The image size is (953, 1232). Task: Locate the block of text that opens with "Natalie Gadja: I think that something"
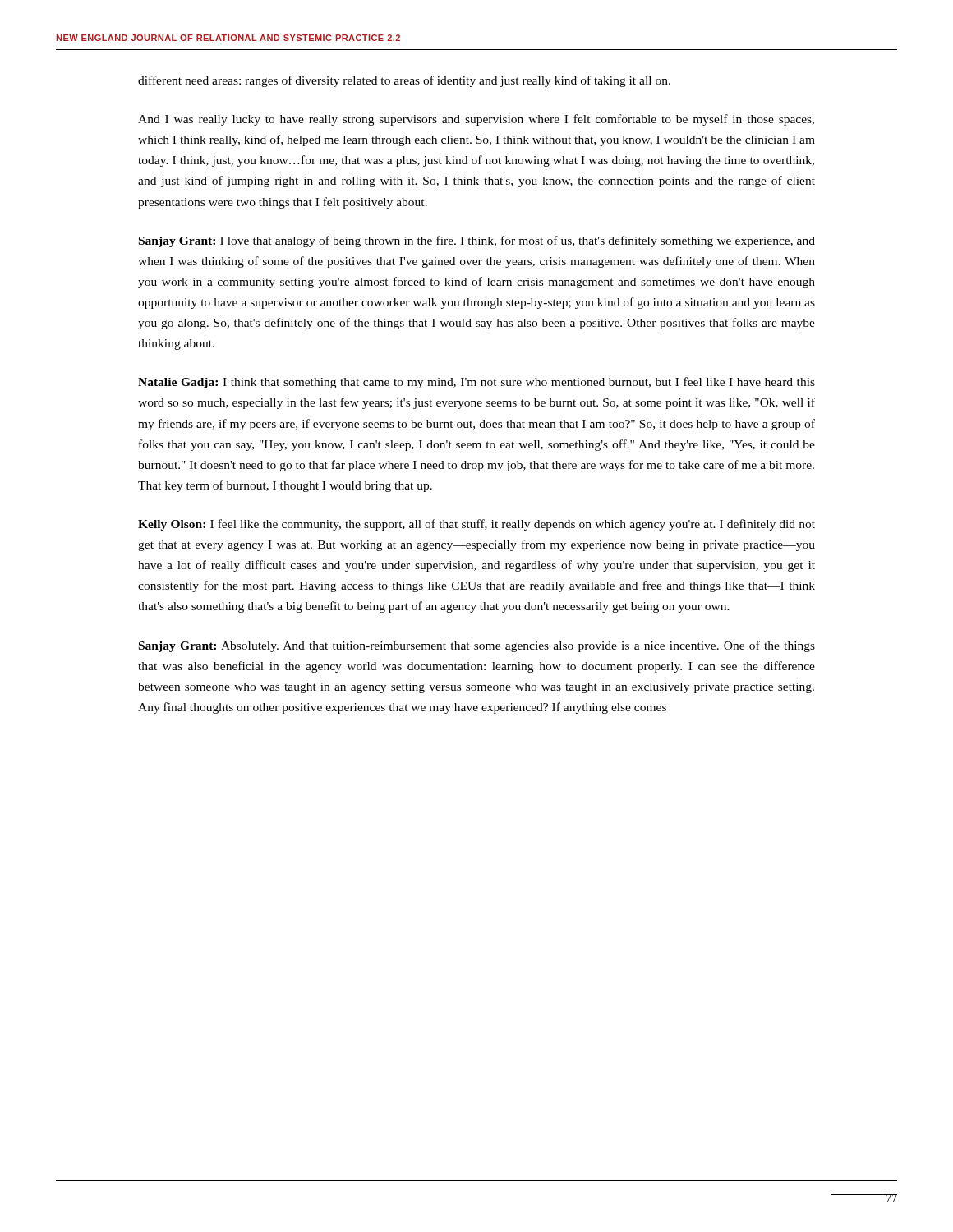click(x=476, y=433)
